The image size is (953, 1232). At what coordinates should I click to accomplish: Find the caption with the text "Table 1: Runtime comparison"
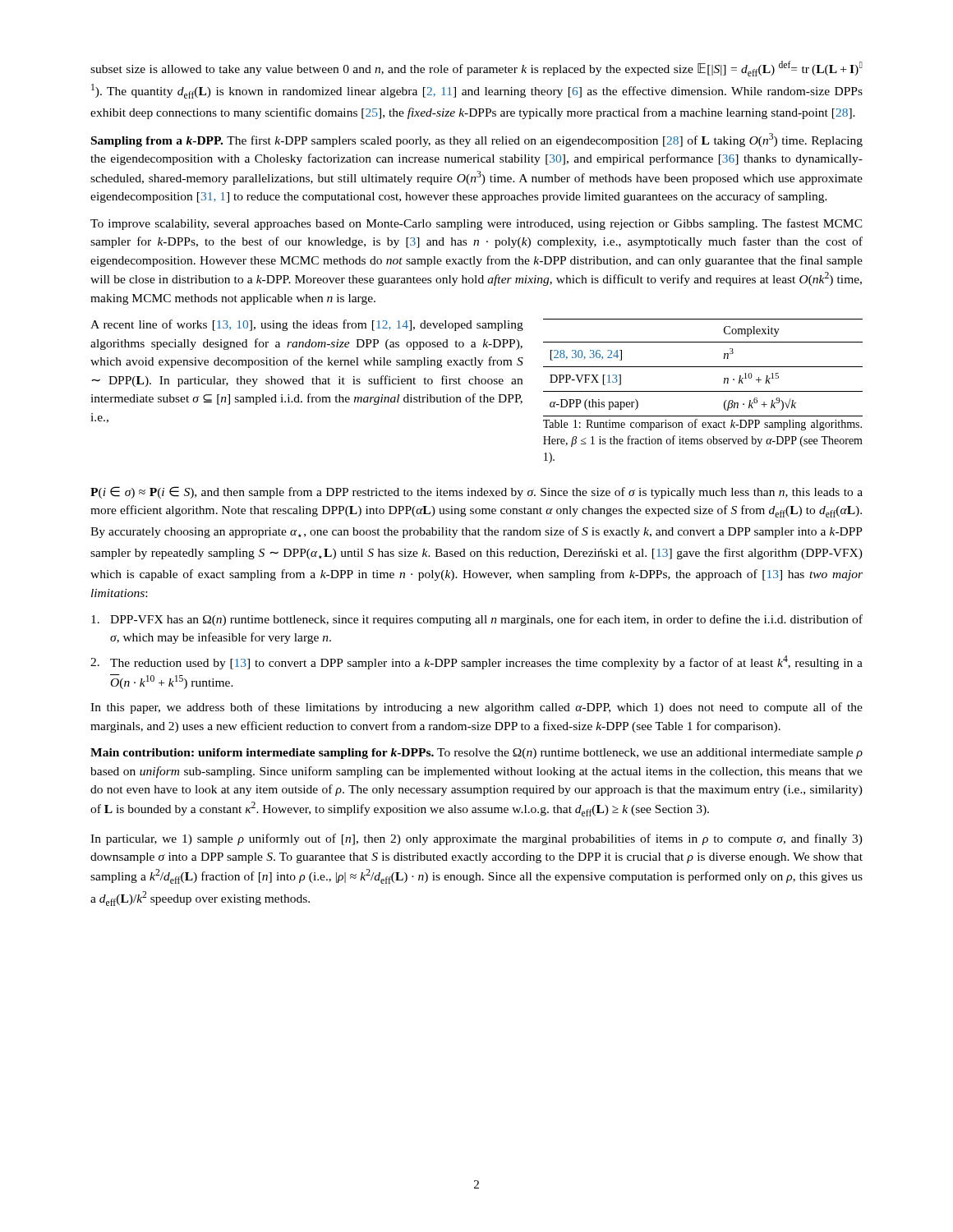[x=703, y=441]
